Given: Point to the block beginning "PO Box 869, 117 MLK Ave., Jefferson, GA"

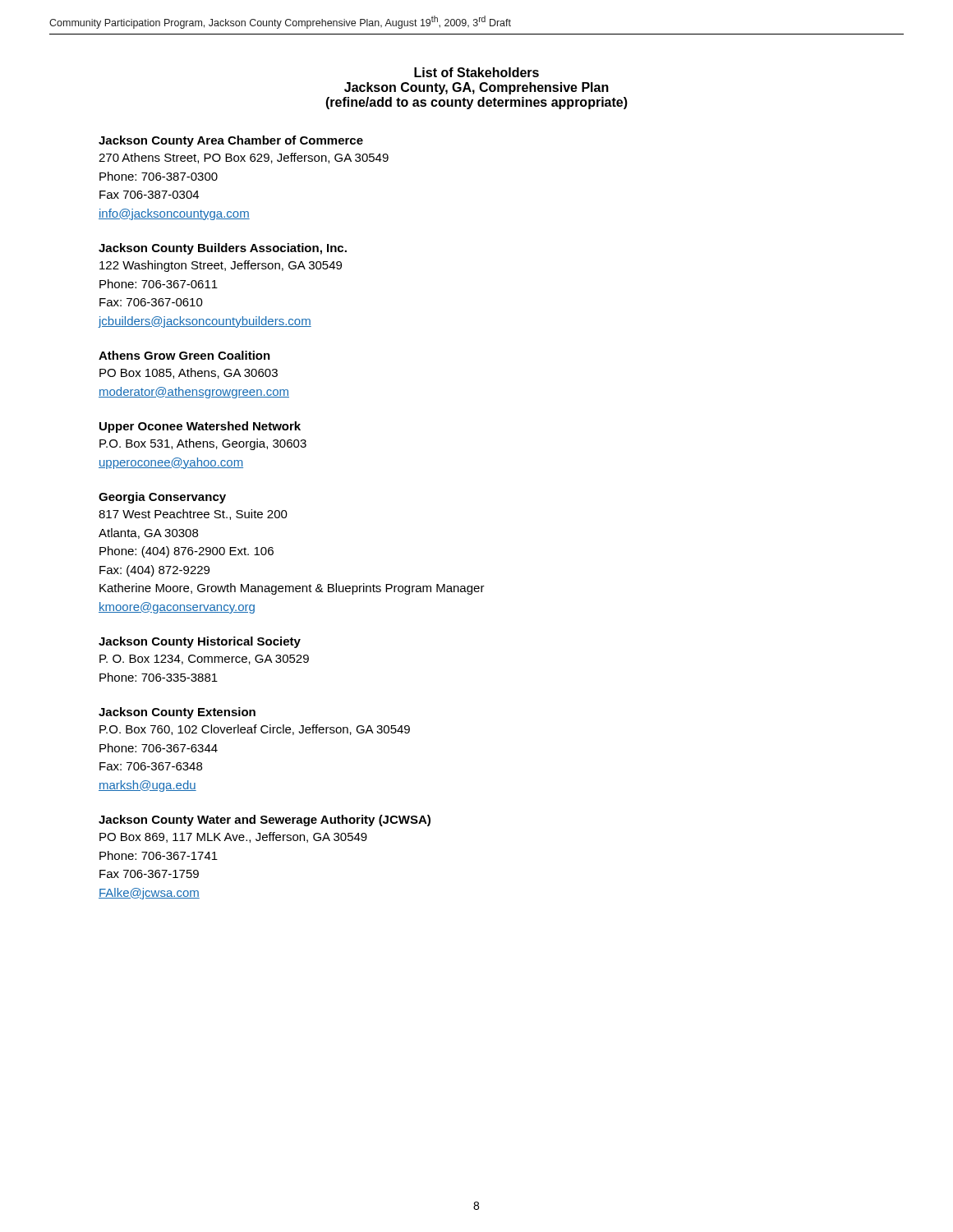Looking at the screenshot, I should 233,837.
